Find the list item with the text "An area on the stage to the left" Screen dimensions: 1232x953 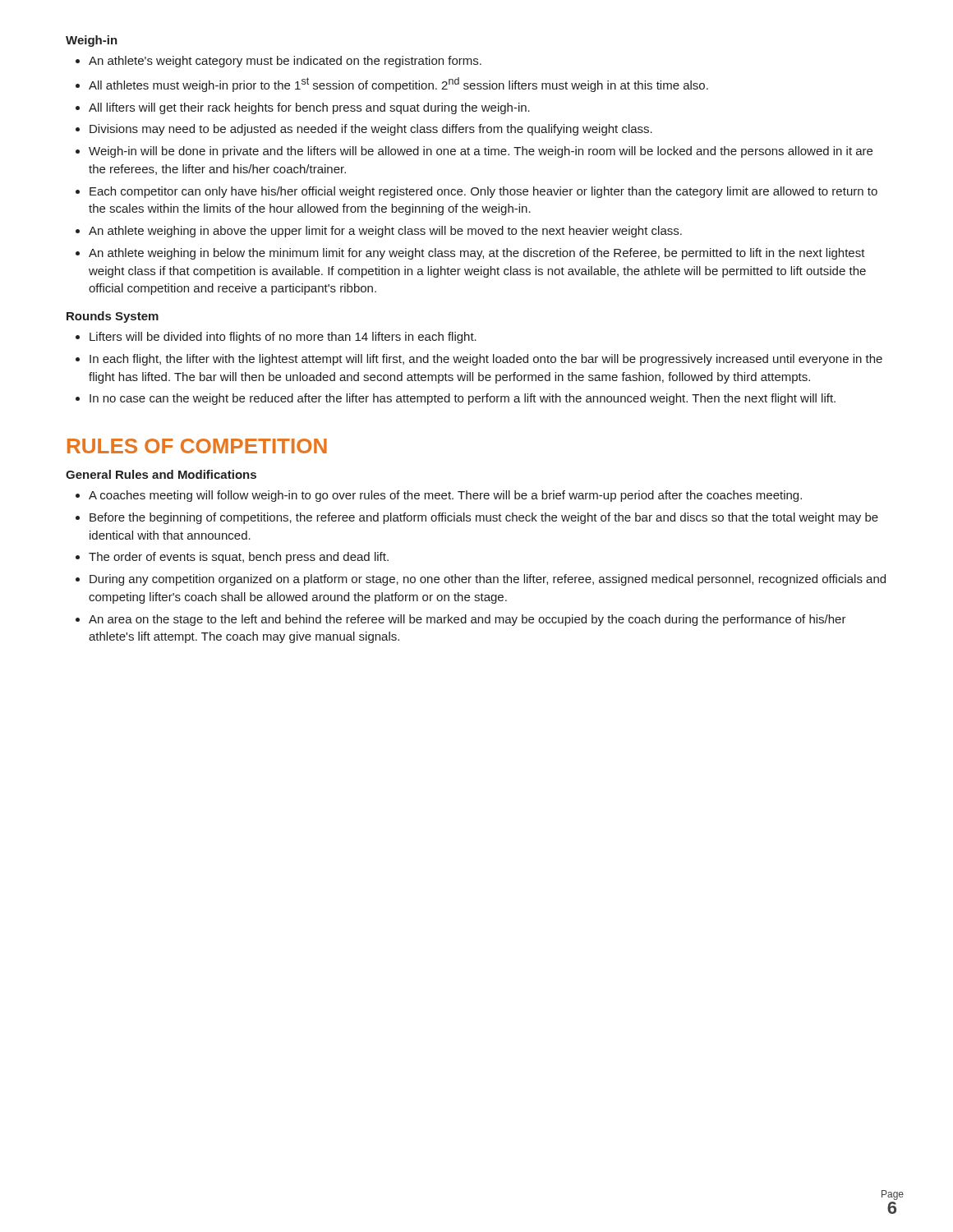point(467,627)
